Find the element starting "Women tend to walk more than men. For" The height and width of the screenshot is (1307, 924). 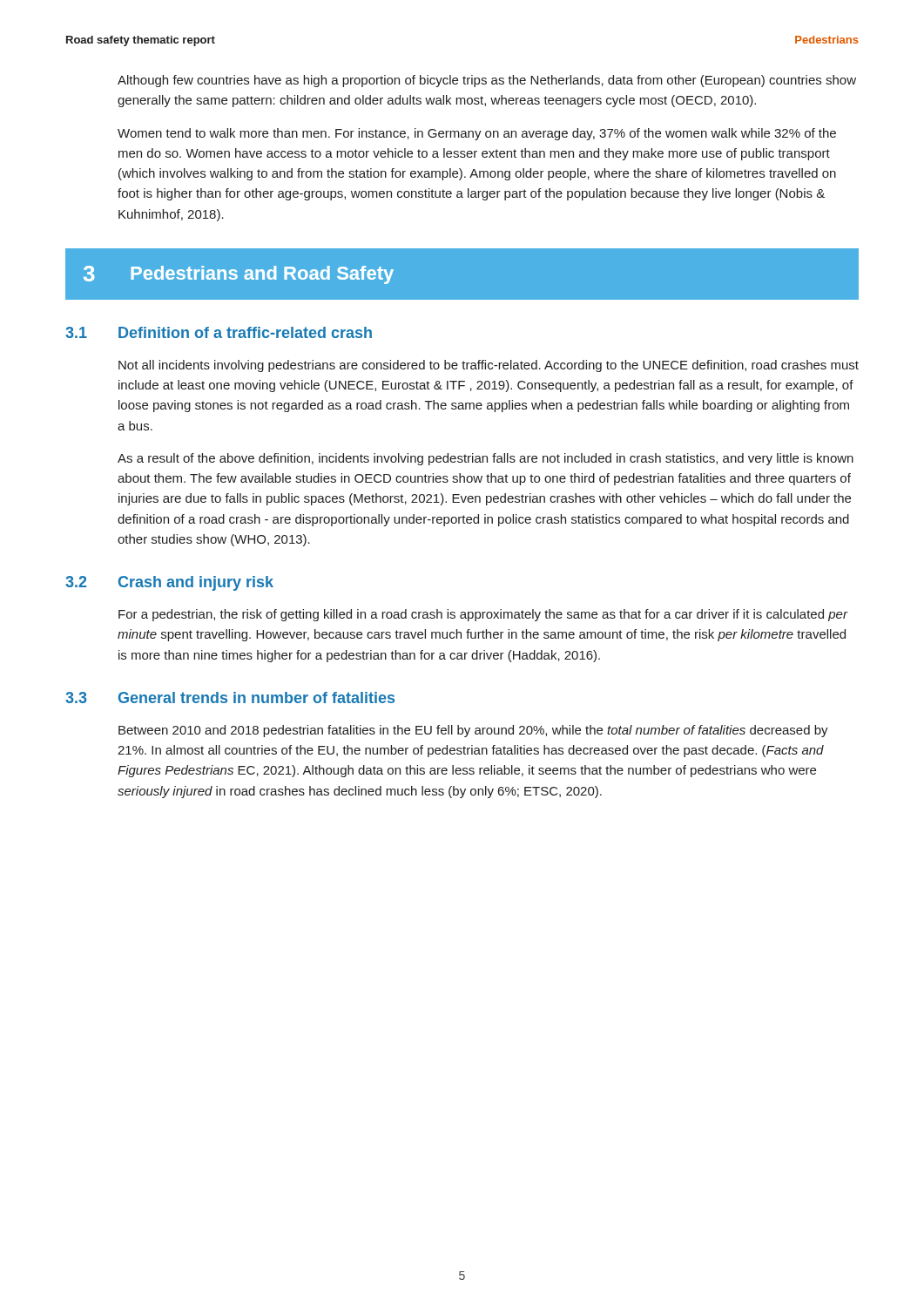click(477, 173)
